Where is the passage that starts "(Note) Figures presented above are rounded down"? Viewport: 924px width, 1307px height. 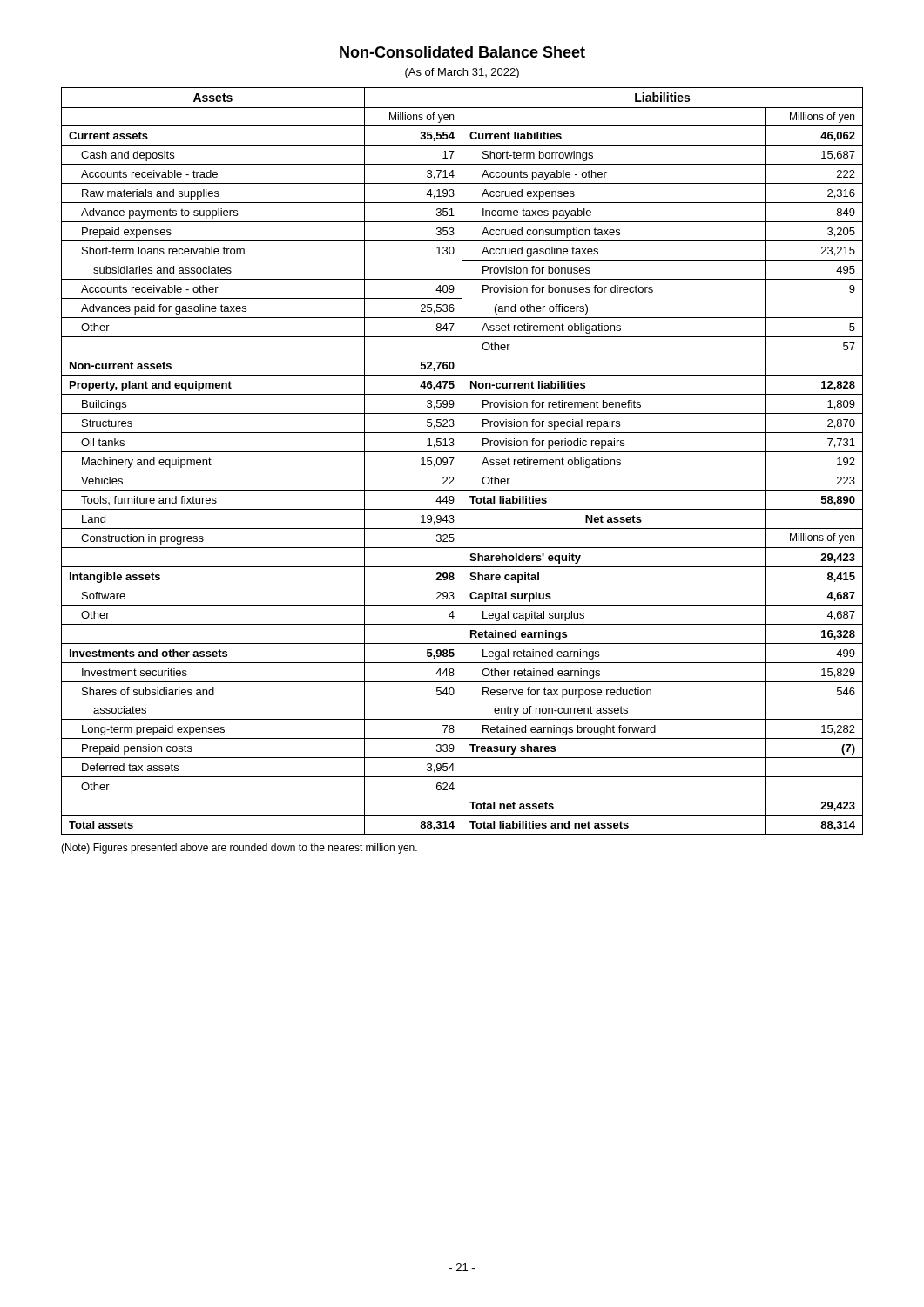click(239, 848)
